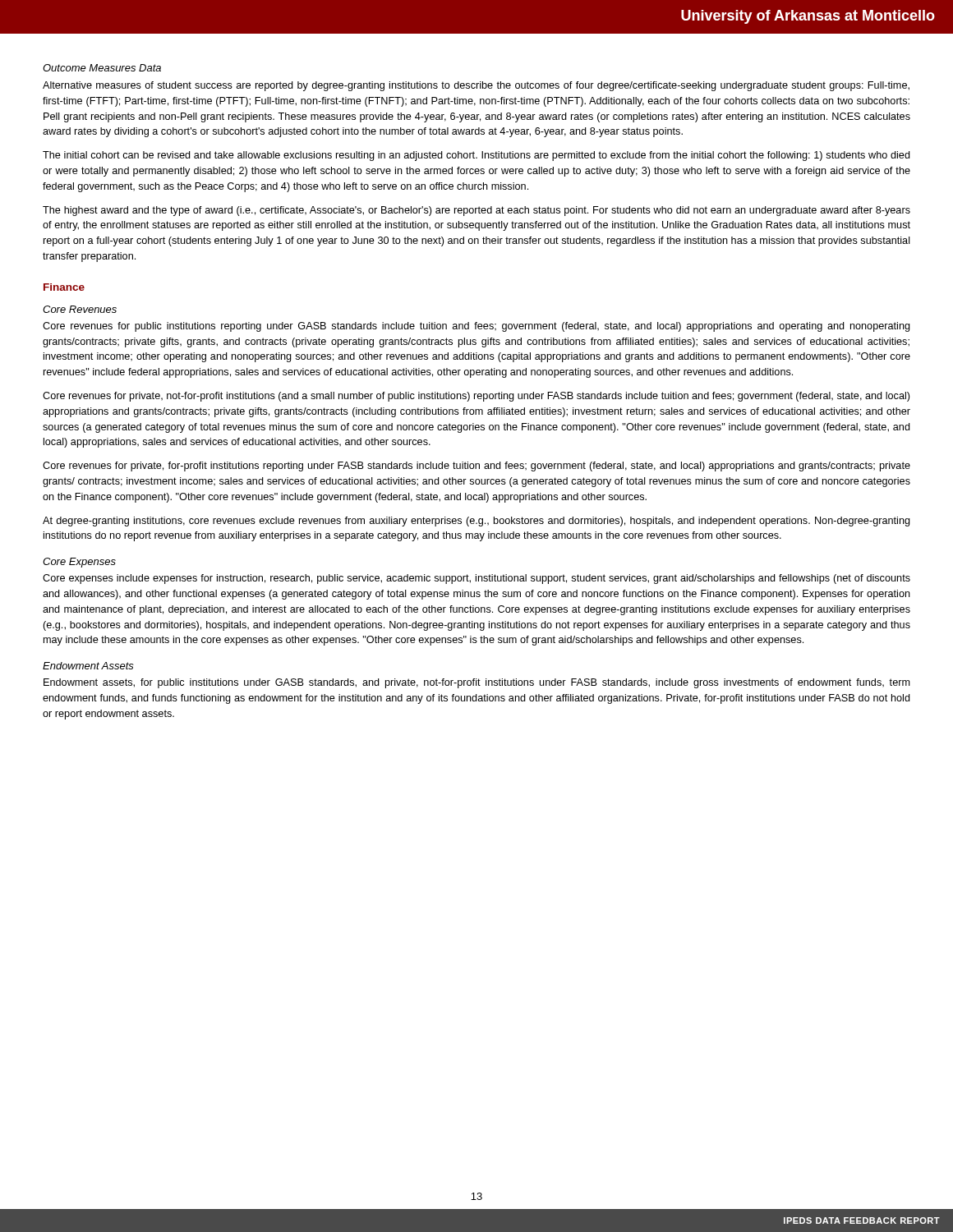
Task: Click on the block starting "Core Expenses"
Action: pyautogui.click(x=79, y=562)
